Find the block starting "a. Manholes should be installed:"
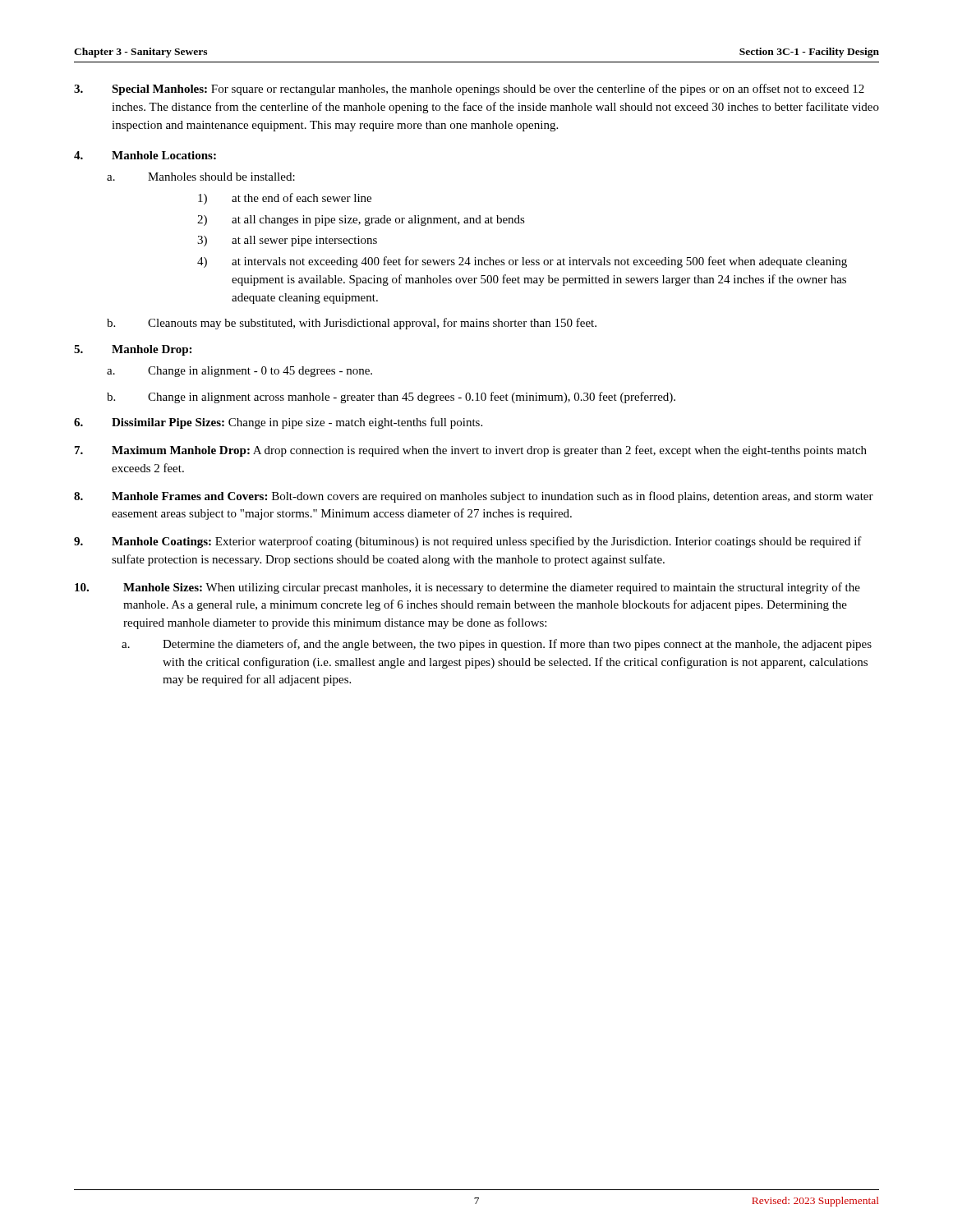Viewport: 953px width, 1232px height. click(201, 177)
